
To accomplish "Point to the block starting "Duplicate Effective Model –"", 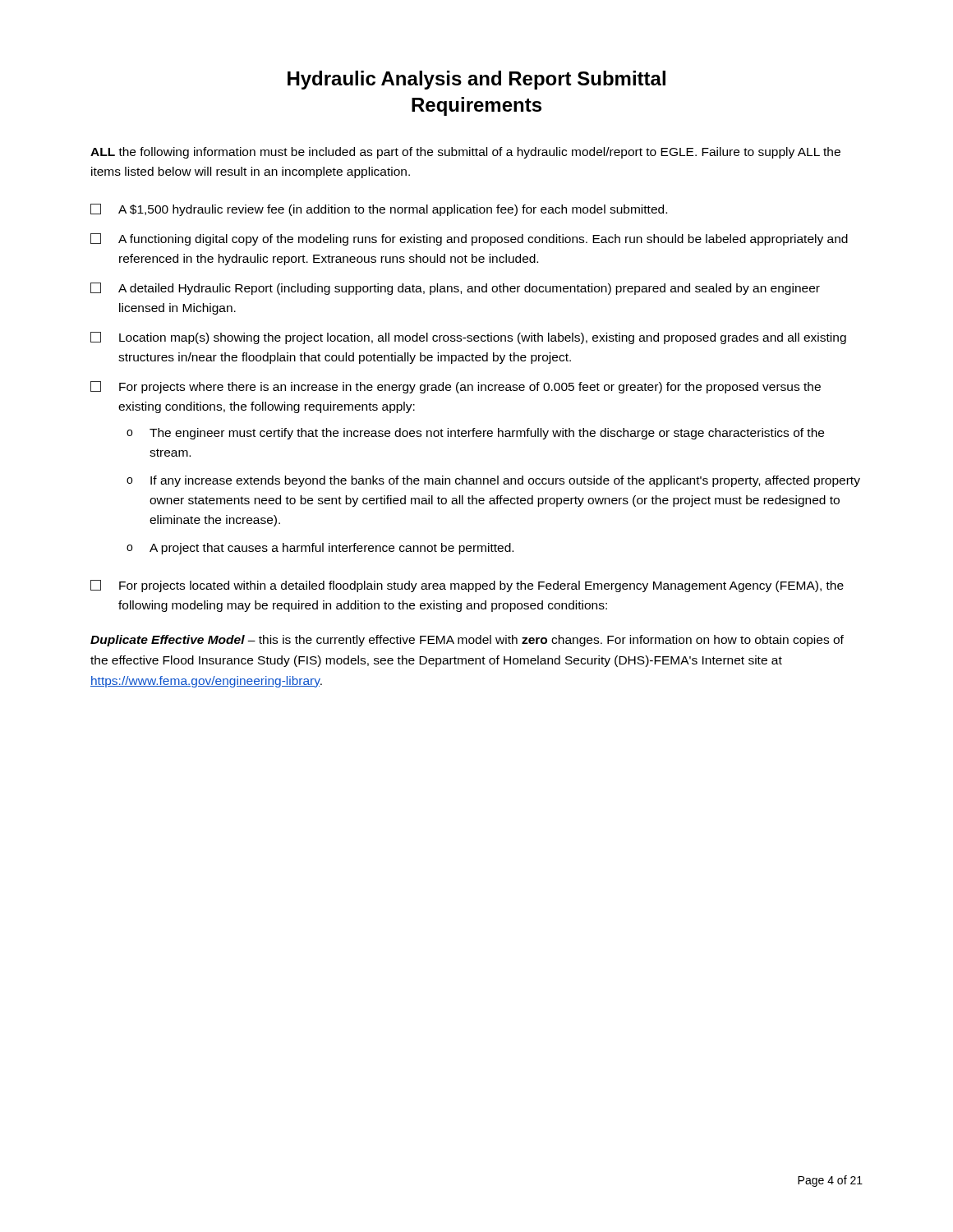I will tap(467, 660).
